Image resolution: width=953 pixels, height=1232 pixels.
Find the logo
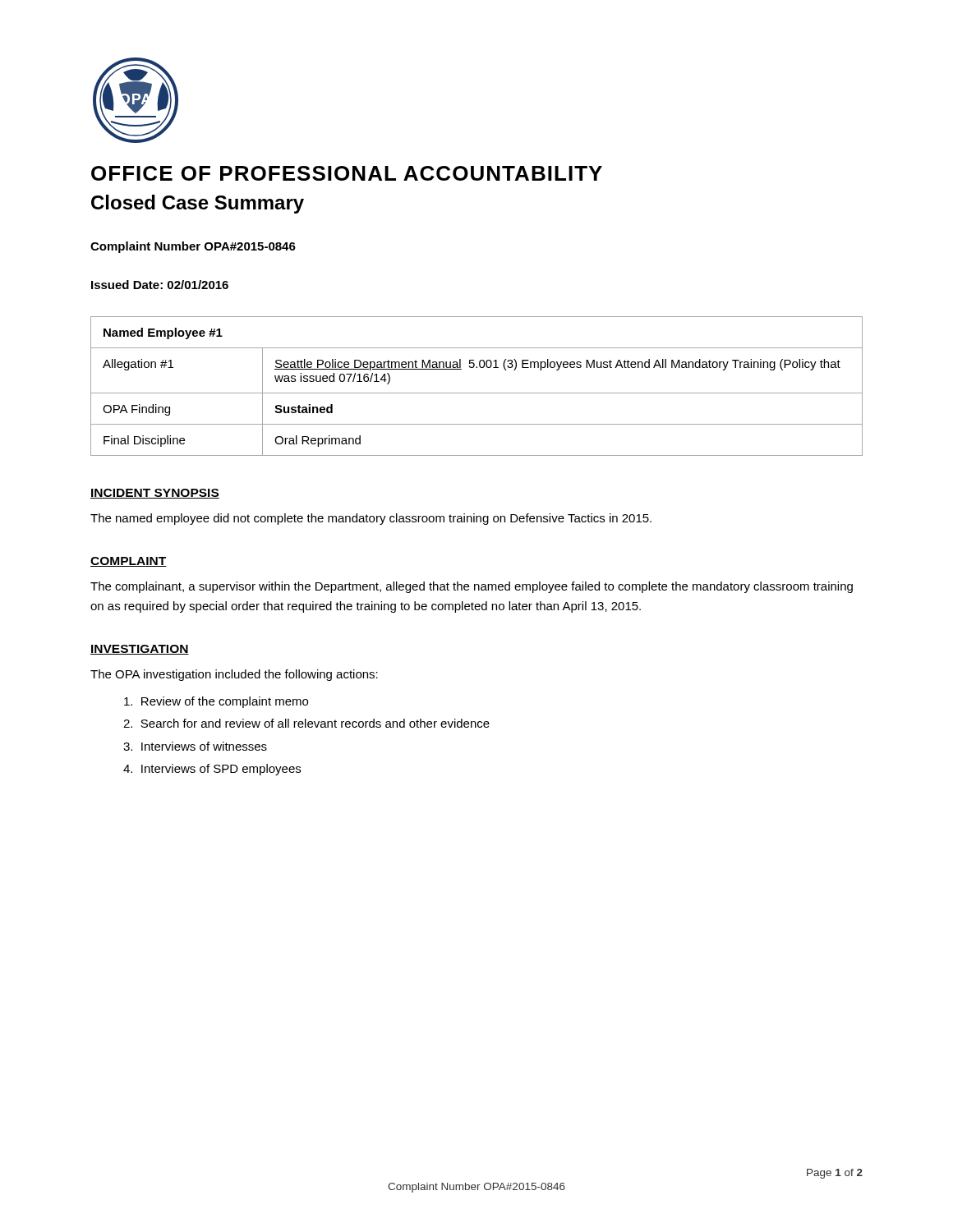[x=476, y=102]
